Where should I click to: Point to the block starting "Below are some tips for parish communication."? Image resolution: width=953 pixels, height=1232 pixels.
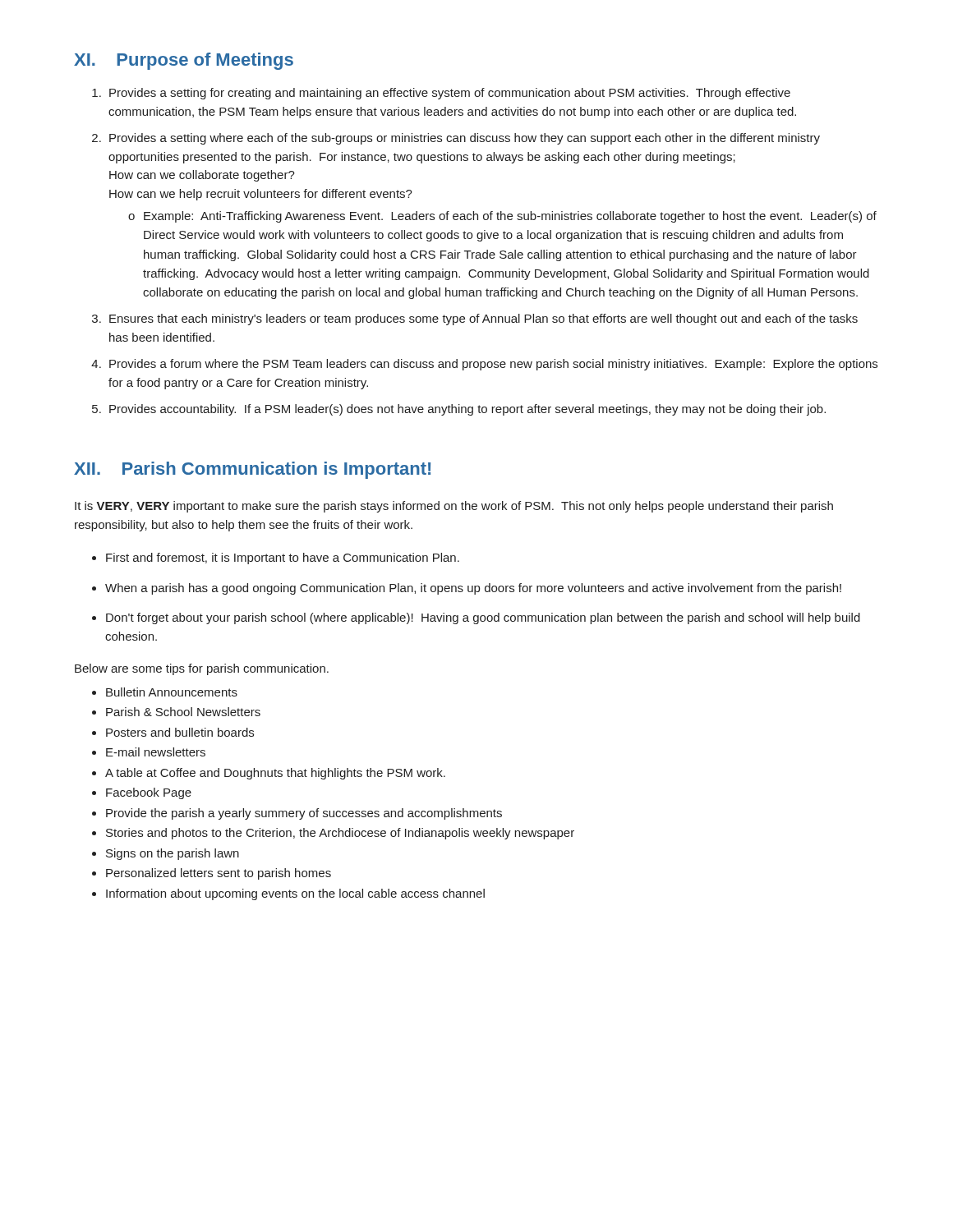pos(202,668)
